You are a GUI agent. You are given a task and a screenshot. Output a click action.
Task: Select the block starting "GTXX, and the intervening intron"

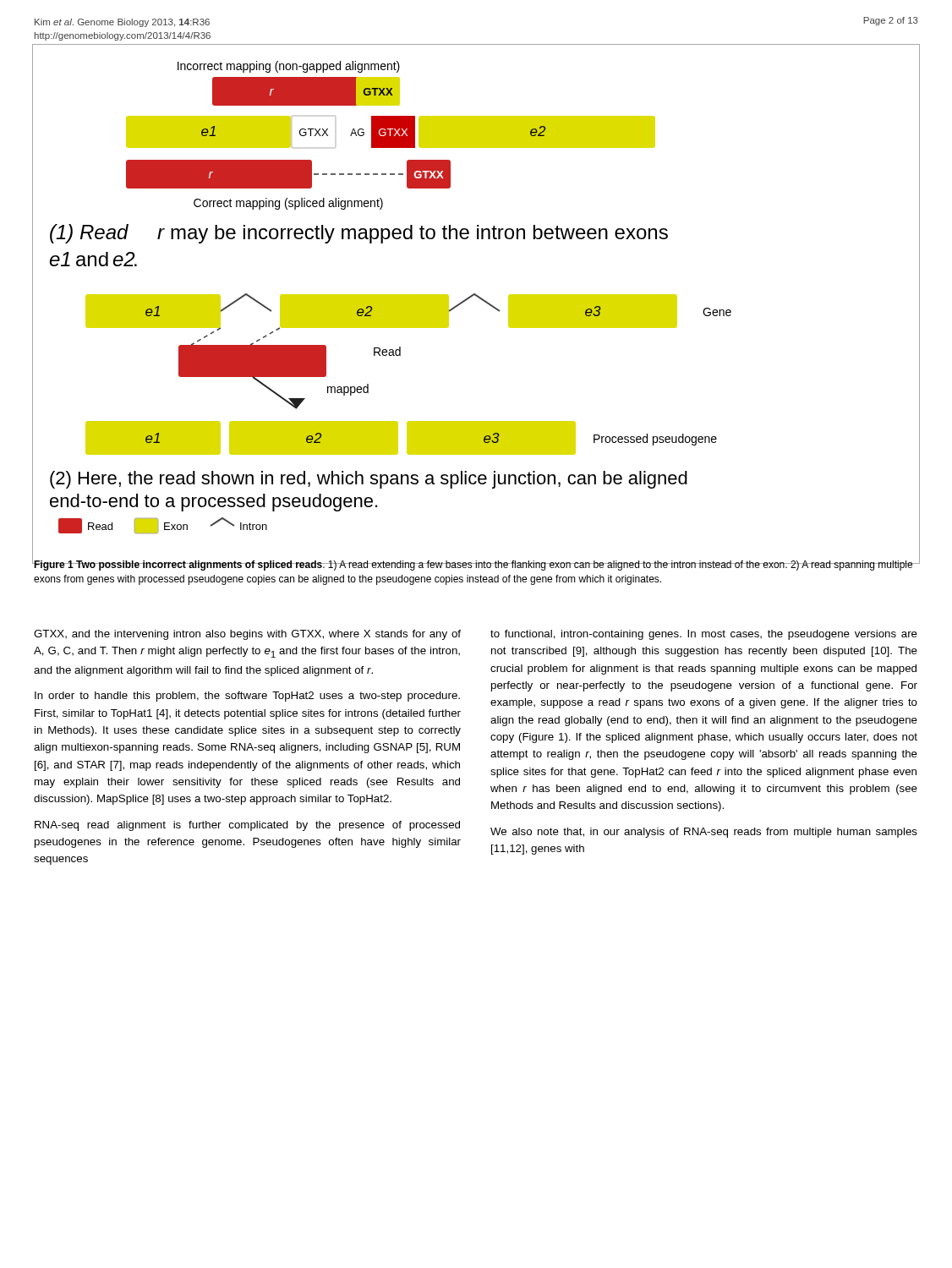tap(247, 747)
